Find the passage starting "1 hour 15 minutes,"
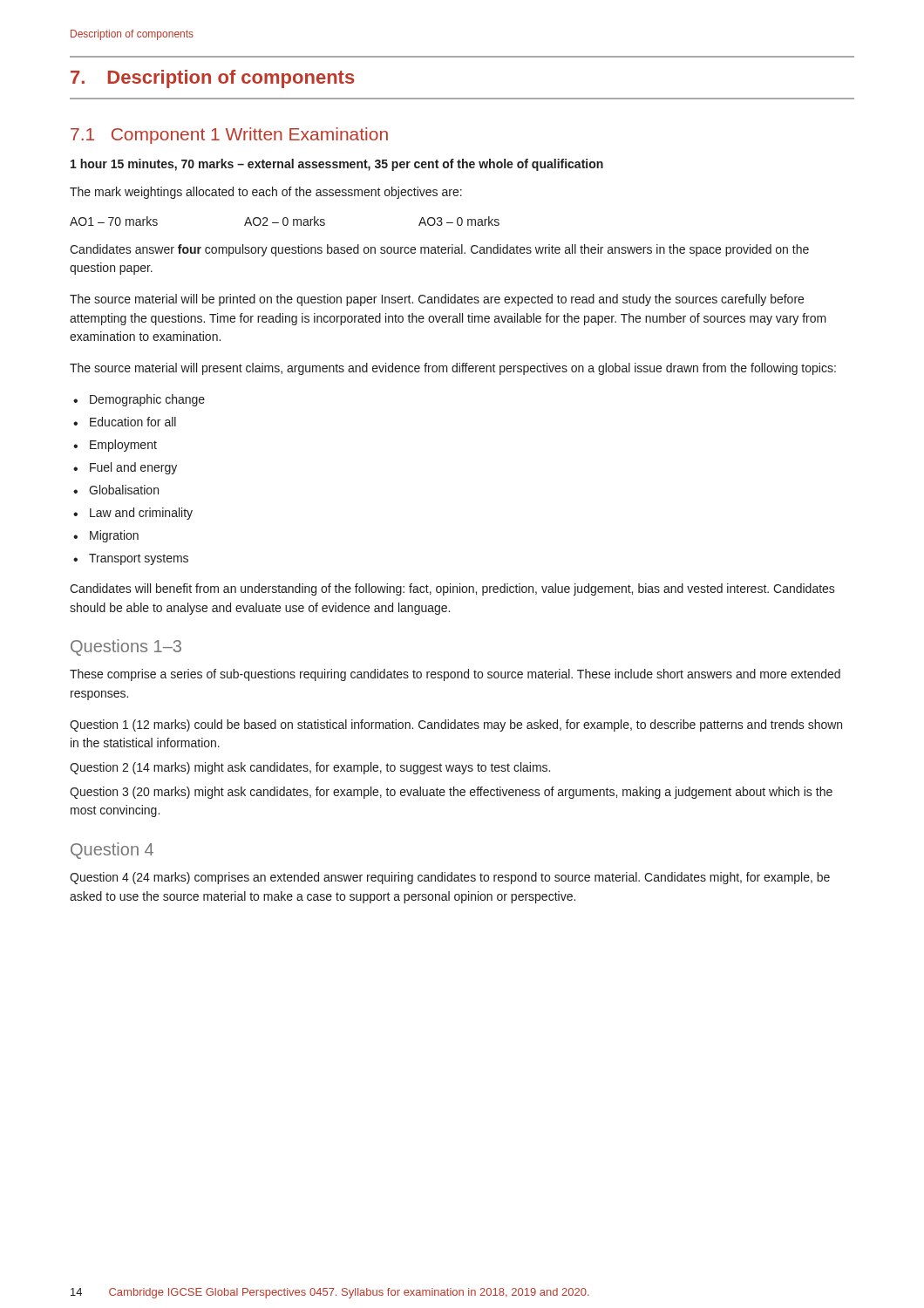 (x=337, y=164)
